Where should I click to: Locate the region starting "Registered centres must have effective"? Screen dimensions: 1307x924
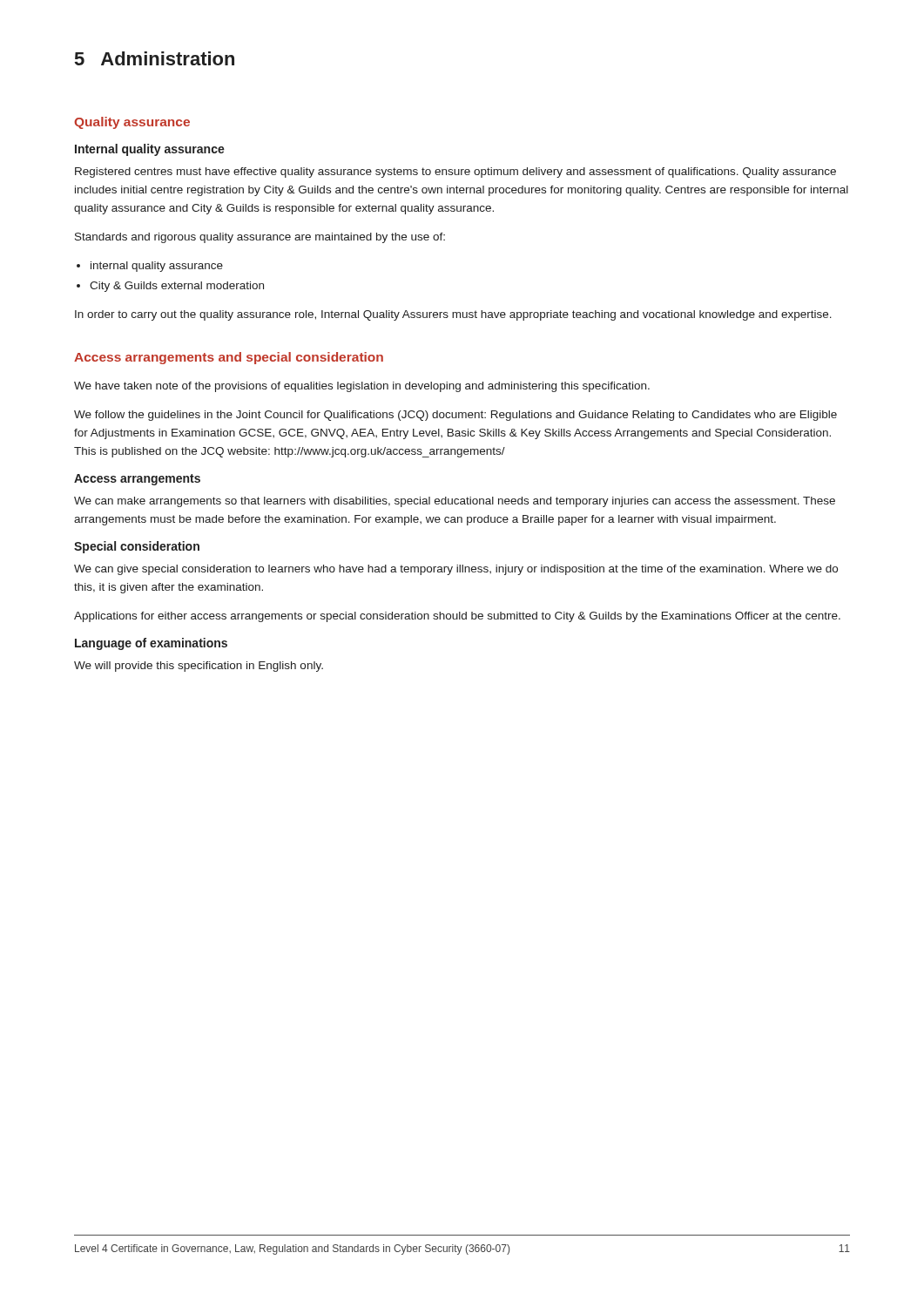462,190
